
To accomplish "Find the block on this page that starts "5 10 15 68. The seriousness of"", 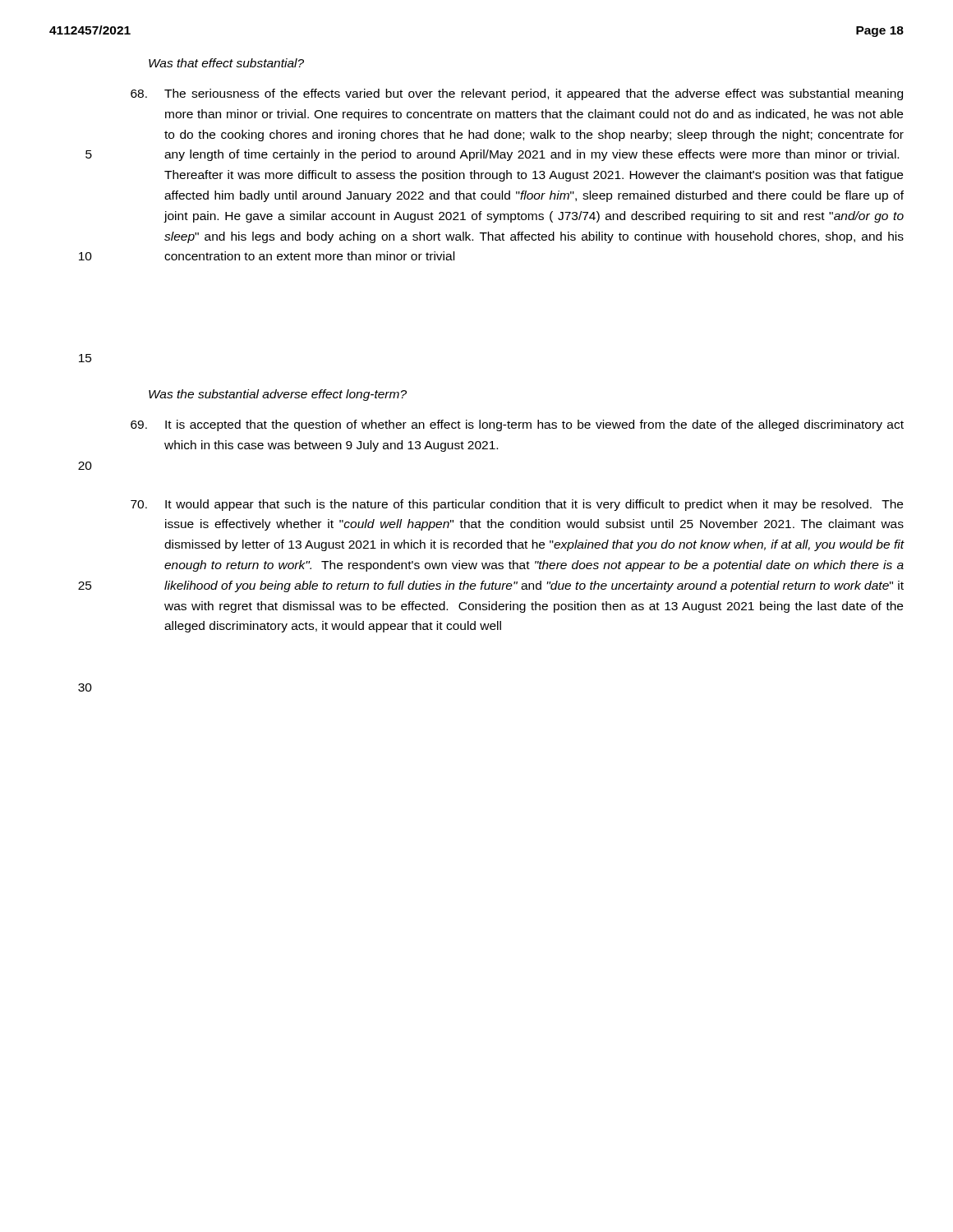I will [476, 226].
